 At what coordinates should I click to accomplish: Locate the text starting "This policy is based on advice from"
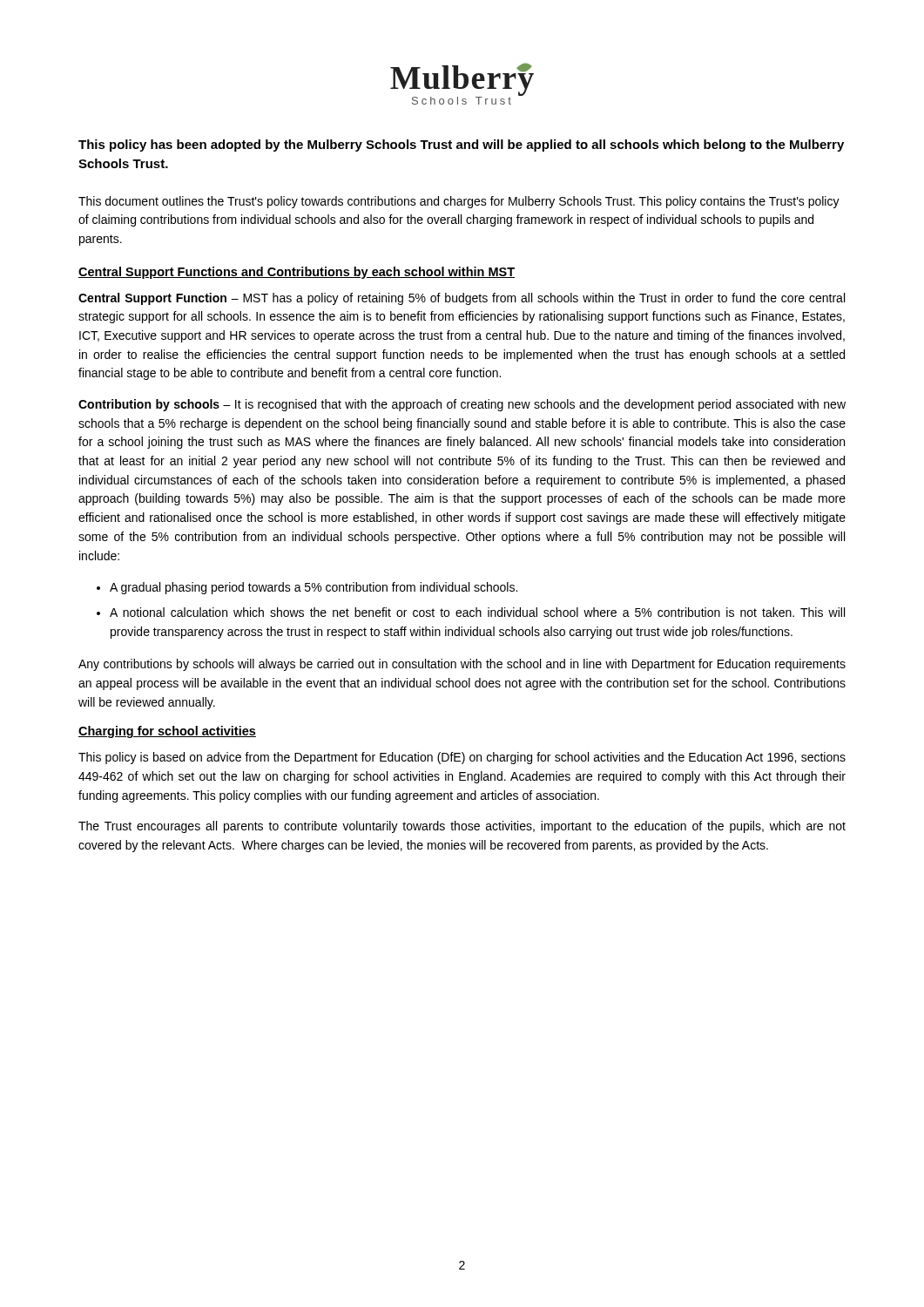tap(462, 776)
